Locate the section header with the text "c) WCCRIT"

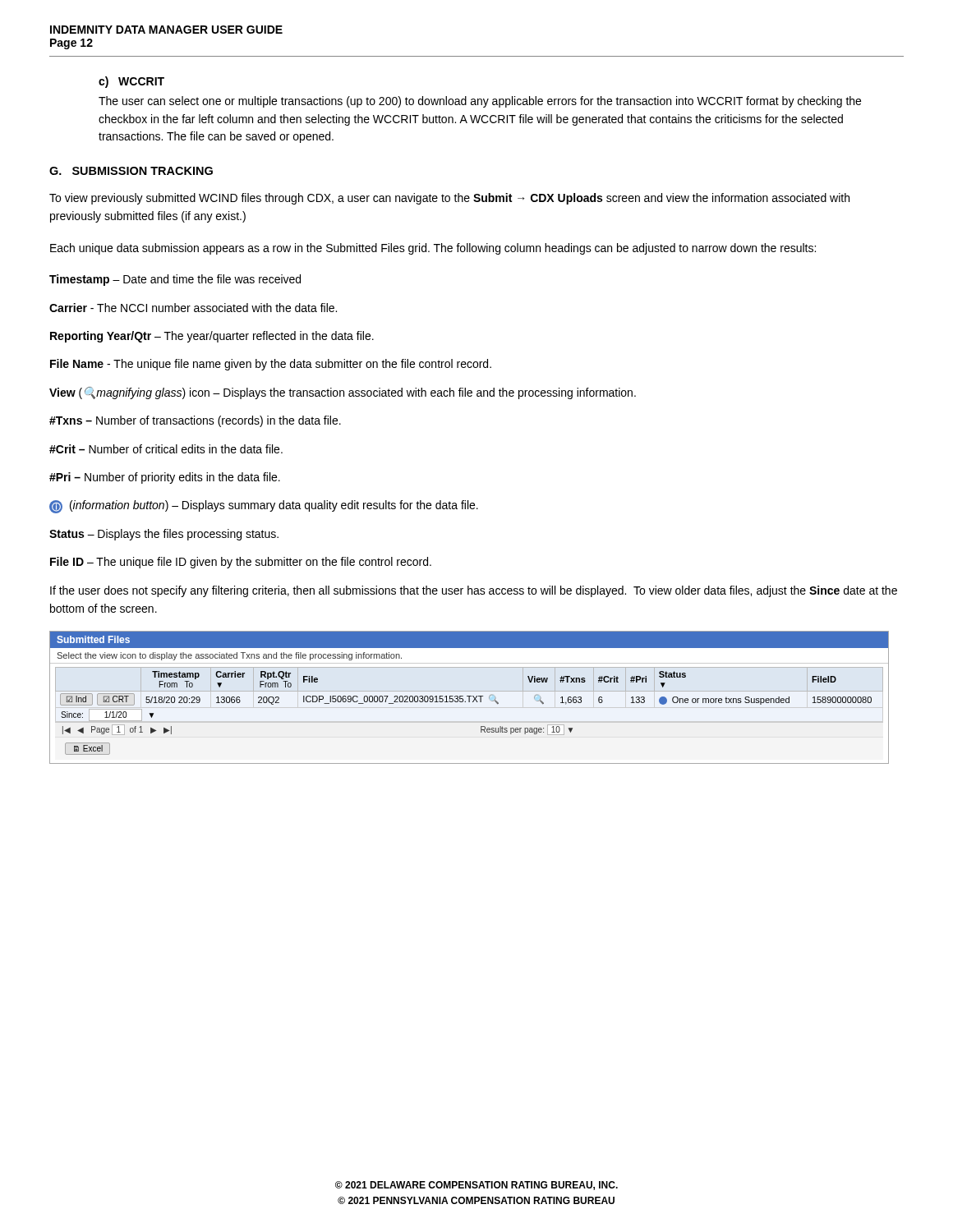coord(131,81)
